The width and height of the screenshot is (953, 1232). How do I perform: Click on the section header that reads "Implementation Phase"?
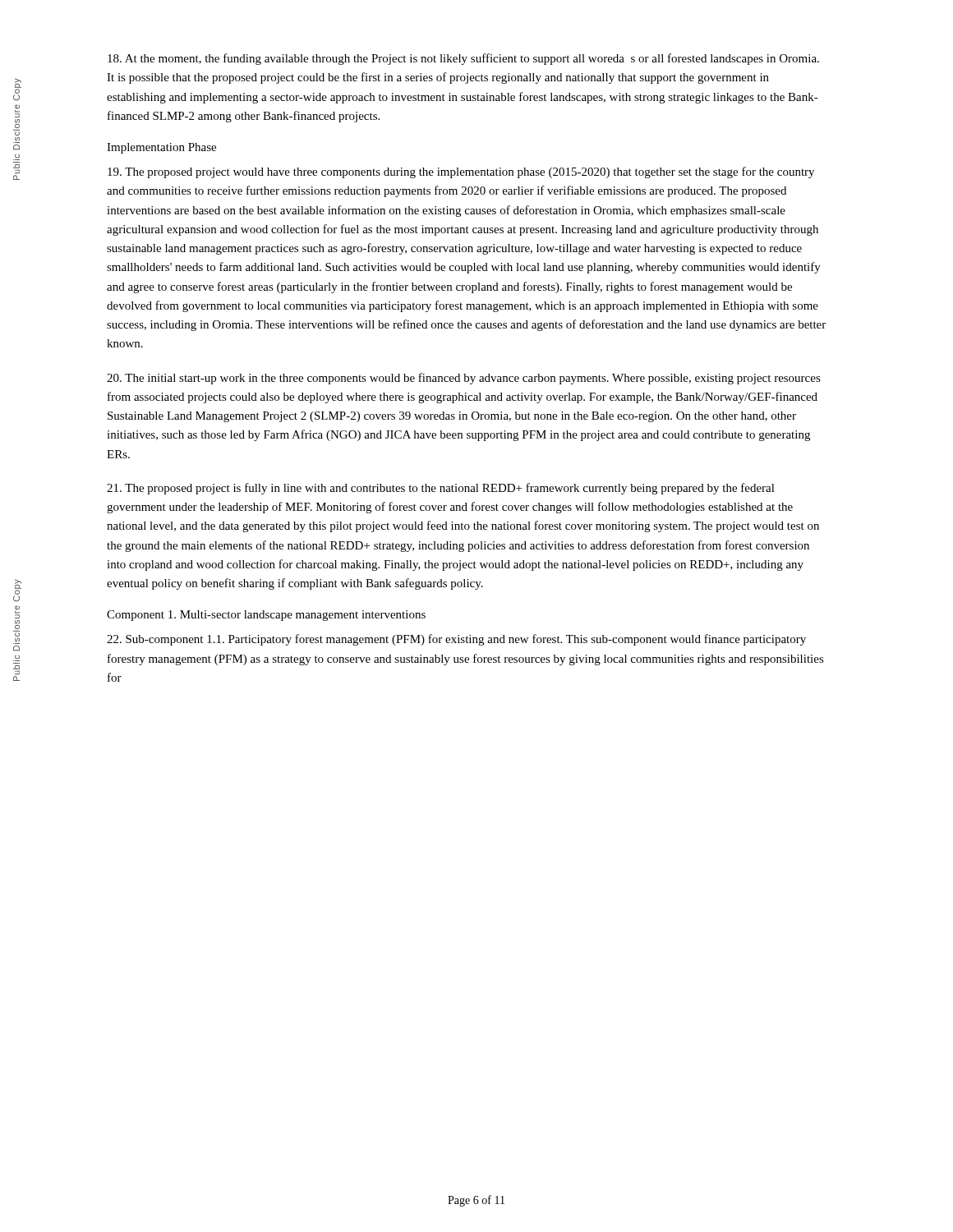pos(162,147)
